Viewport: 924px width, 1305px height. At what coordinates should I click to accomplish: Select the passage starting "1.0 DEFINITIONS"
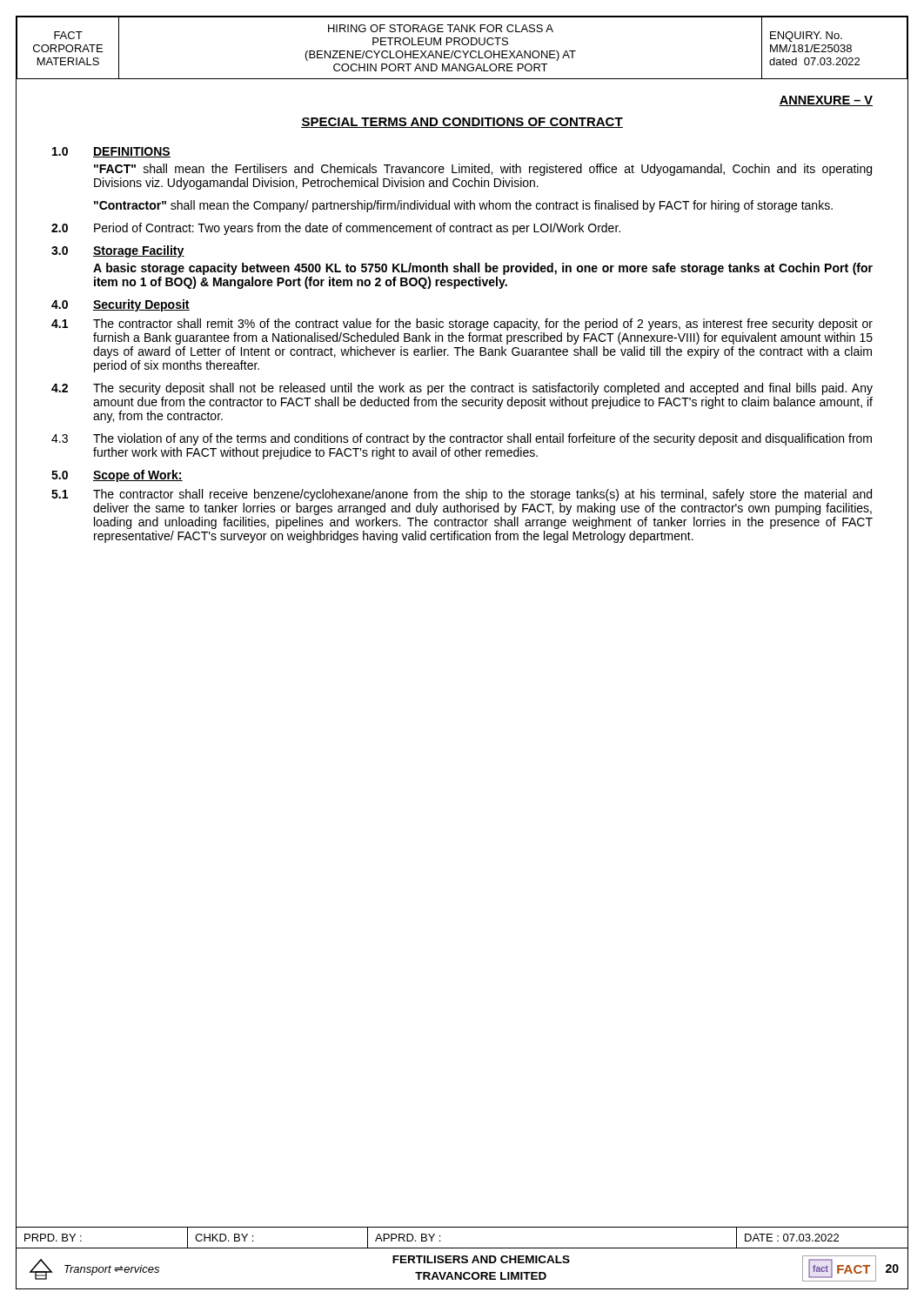coord(111,151)
